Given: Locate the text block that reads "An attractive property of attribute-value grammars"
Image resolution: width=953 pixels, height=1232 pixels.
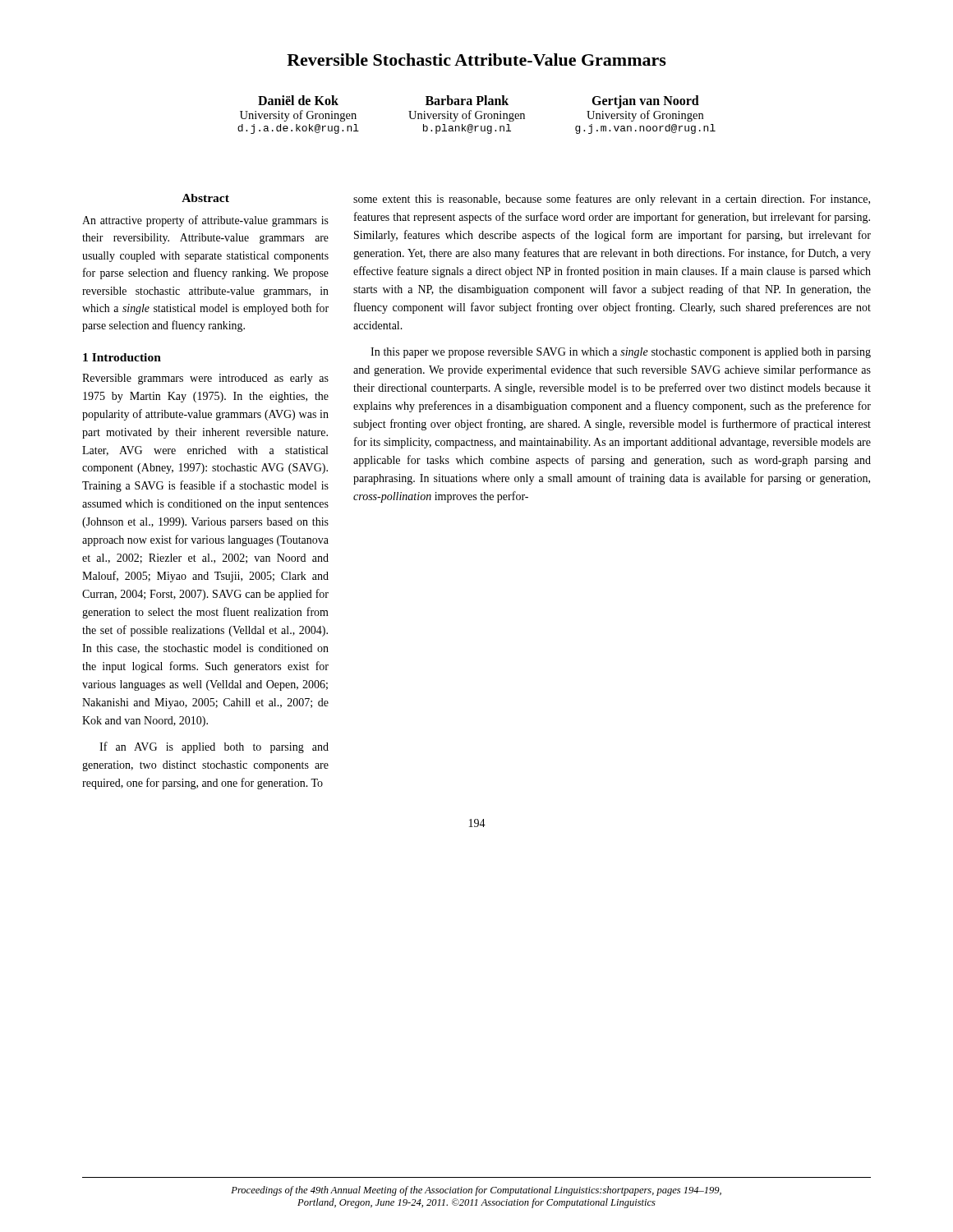Looking at the screenshot, I should click(x=205, y=273).
